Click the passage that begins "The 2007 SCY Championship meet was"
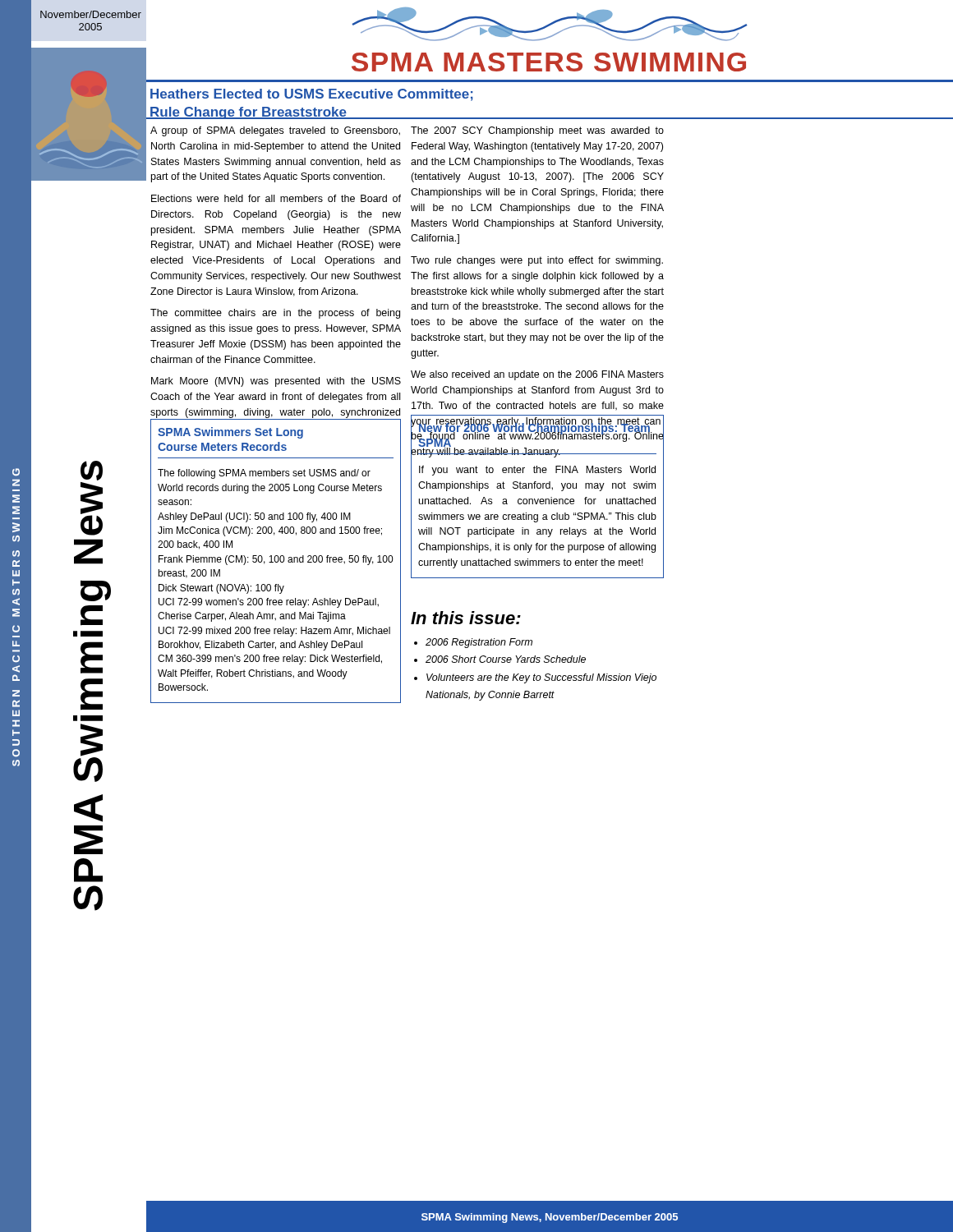Viewport: 953px width, 1232px height. [537, 291]
